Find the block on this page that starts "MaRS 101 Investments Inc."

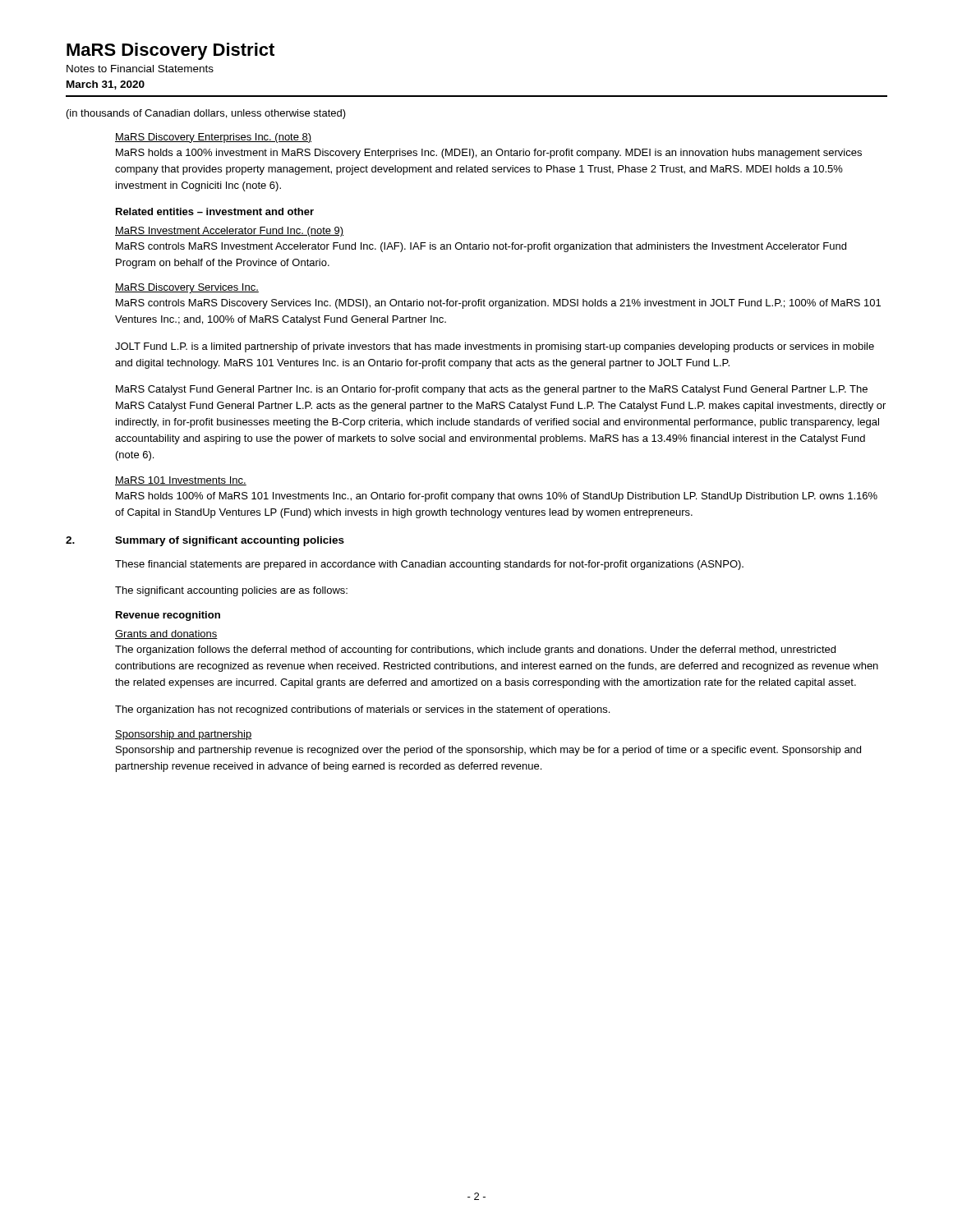[501, 496]
